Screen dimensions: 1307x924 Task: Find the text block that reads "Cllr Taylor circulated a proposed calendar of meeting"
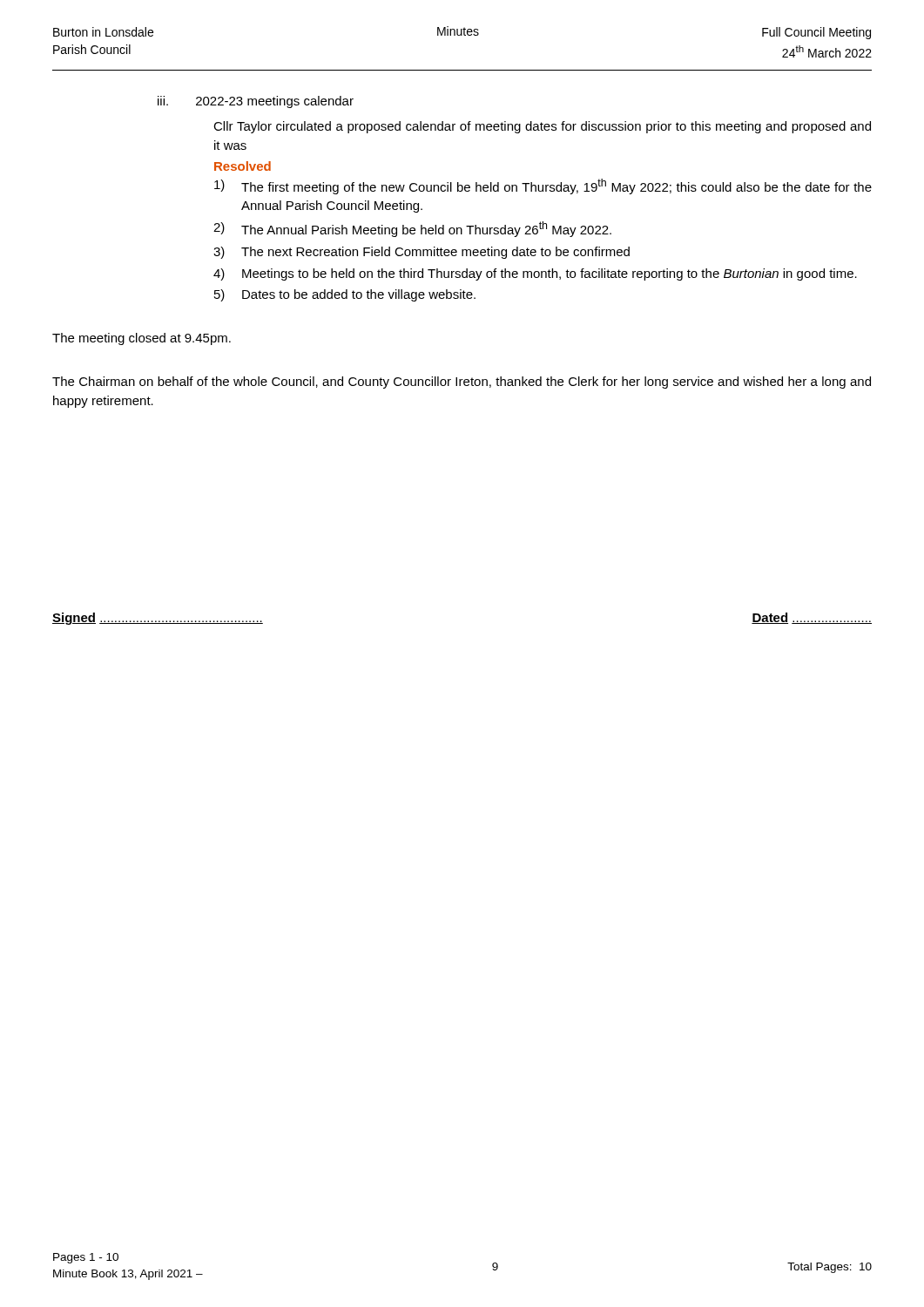tap(543, 135)
